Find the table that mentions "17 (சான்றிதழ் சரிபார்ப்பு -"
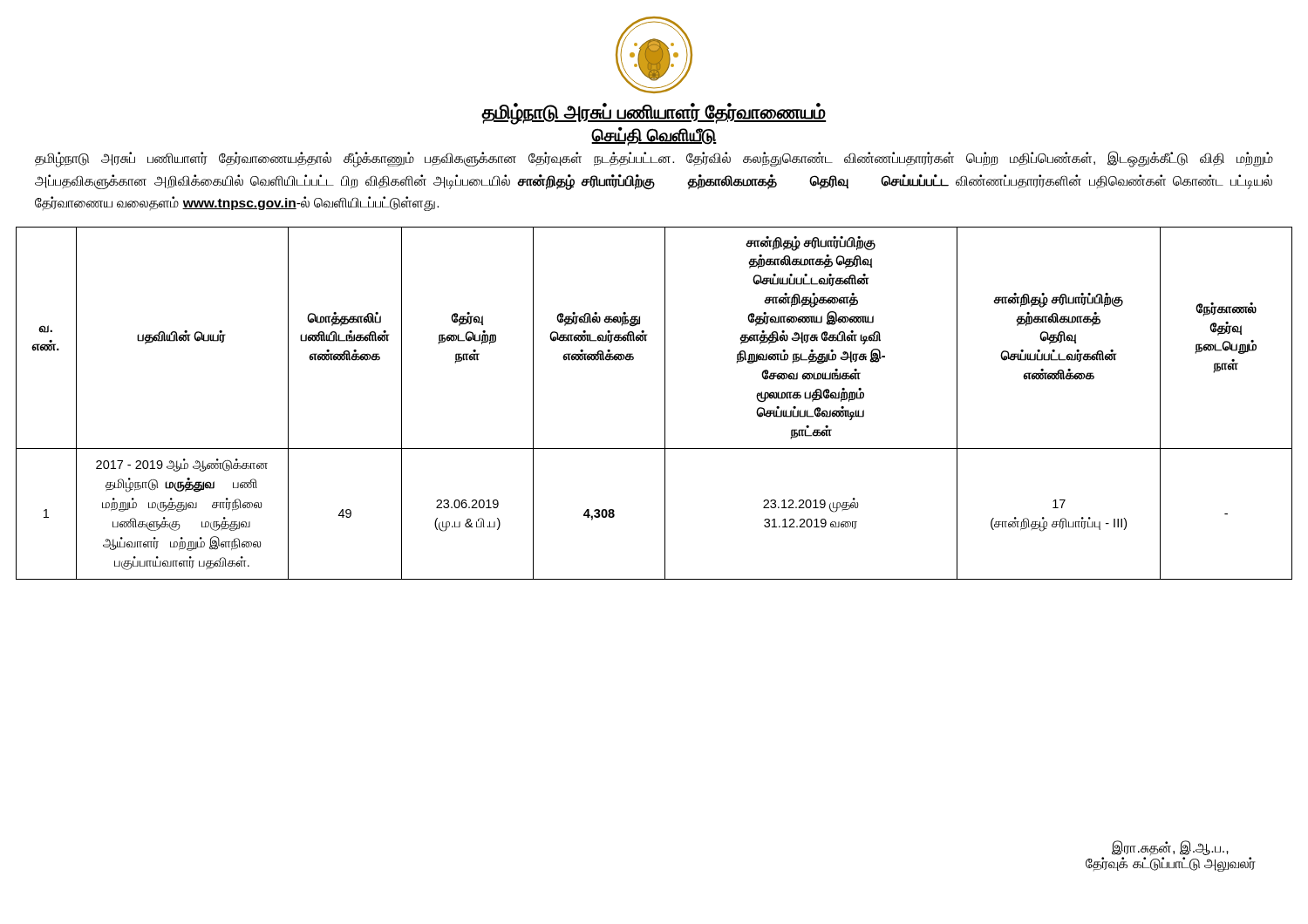1308x924 pixels. [x=654, y=403]
